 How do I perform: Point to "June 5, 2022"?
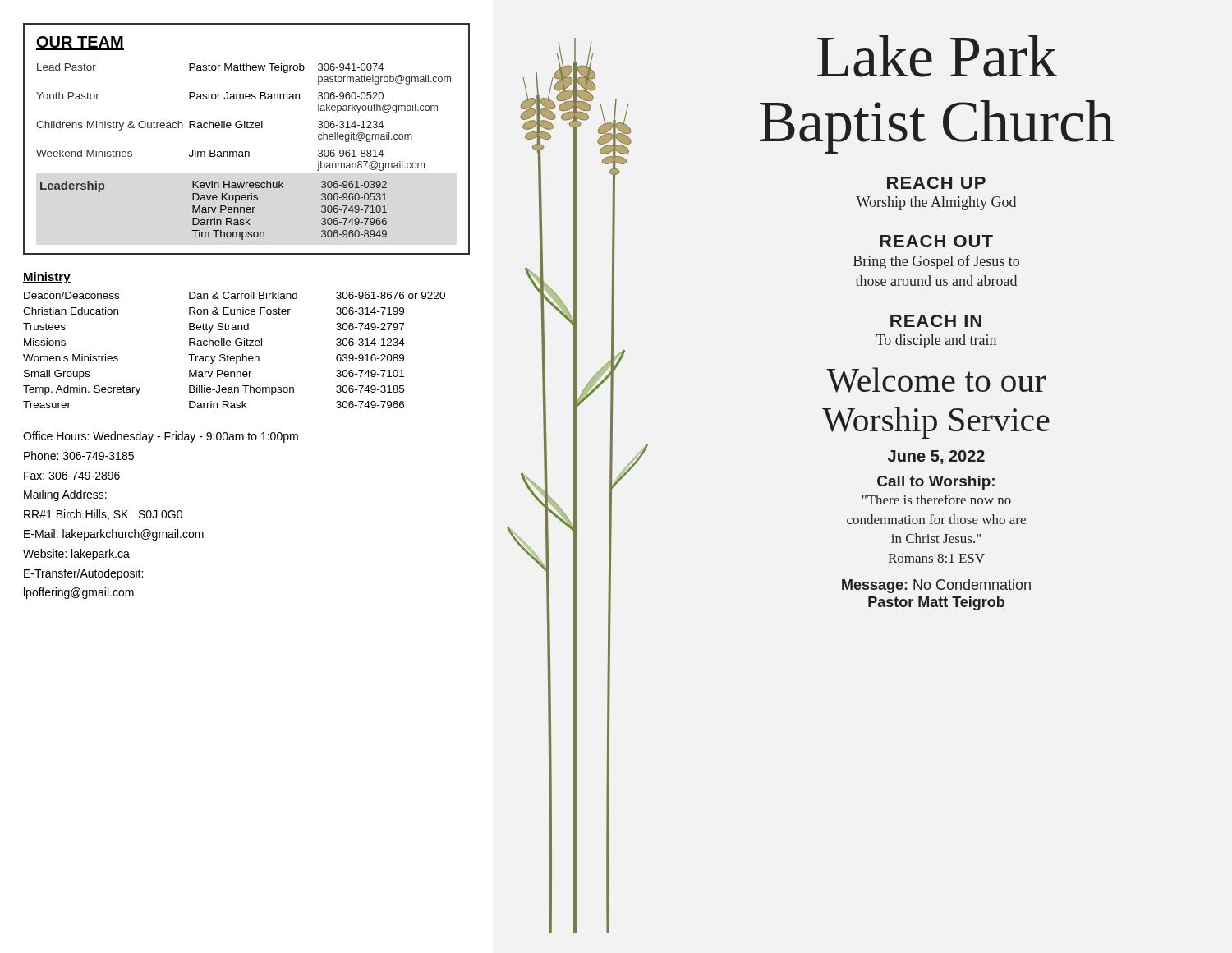pyautogui.click(x=936, y=456)
